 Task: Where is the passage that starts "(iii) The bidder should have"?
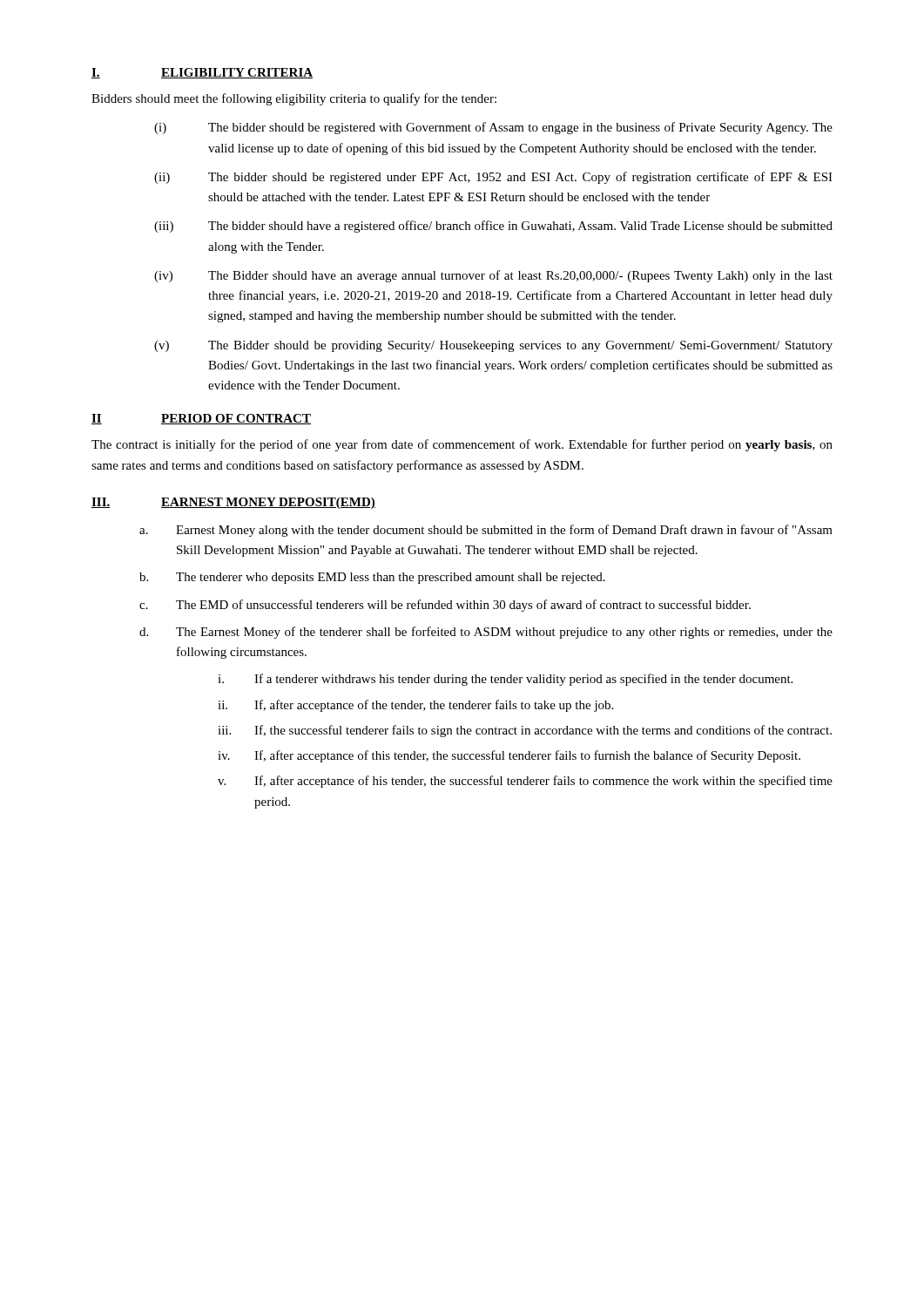(493, 237)
